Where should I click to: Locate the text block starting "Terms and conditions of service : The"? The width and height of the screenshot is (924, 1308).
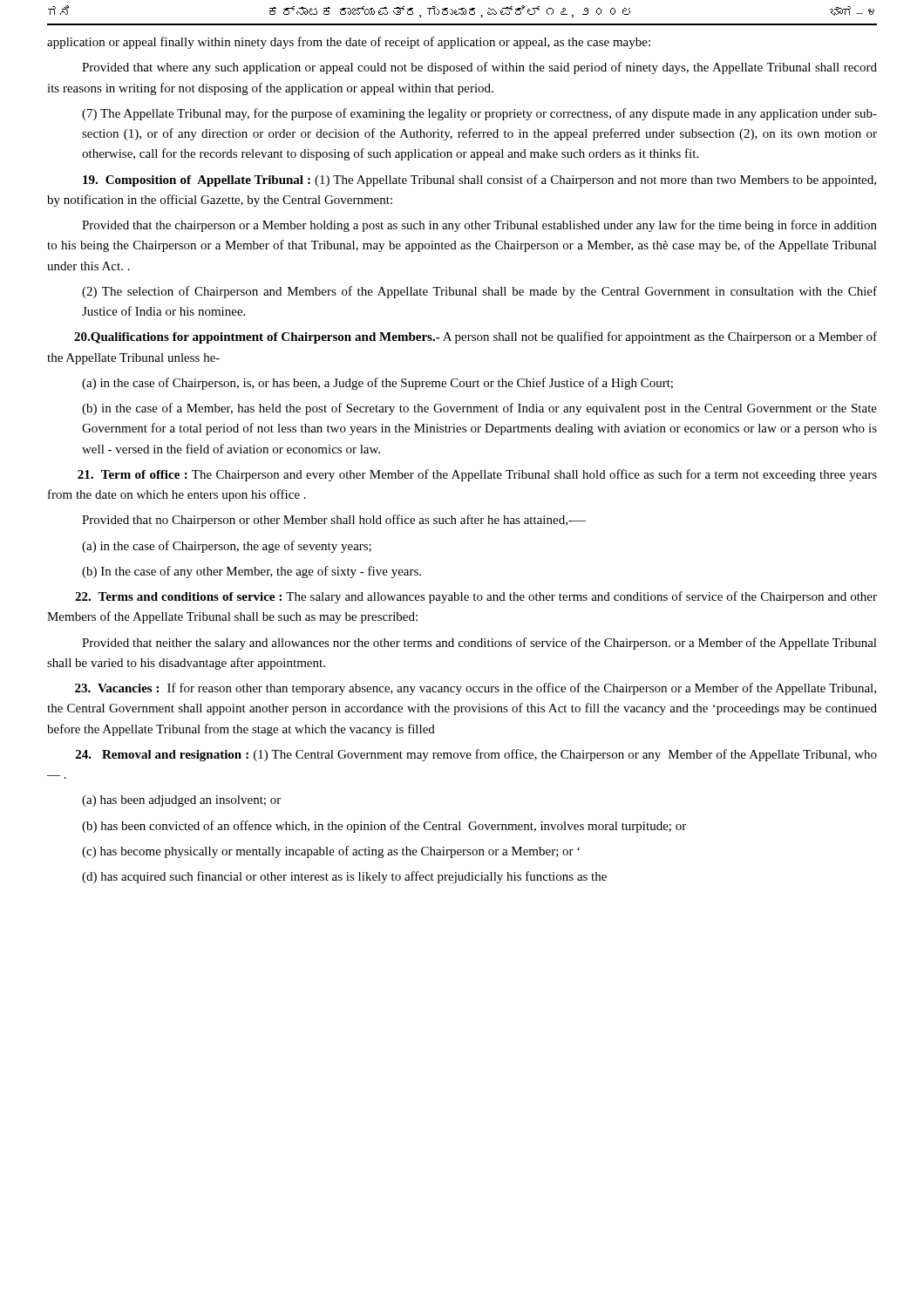[462, 607]
